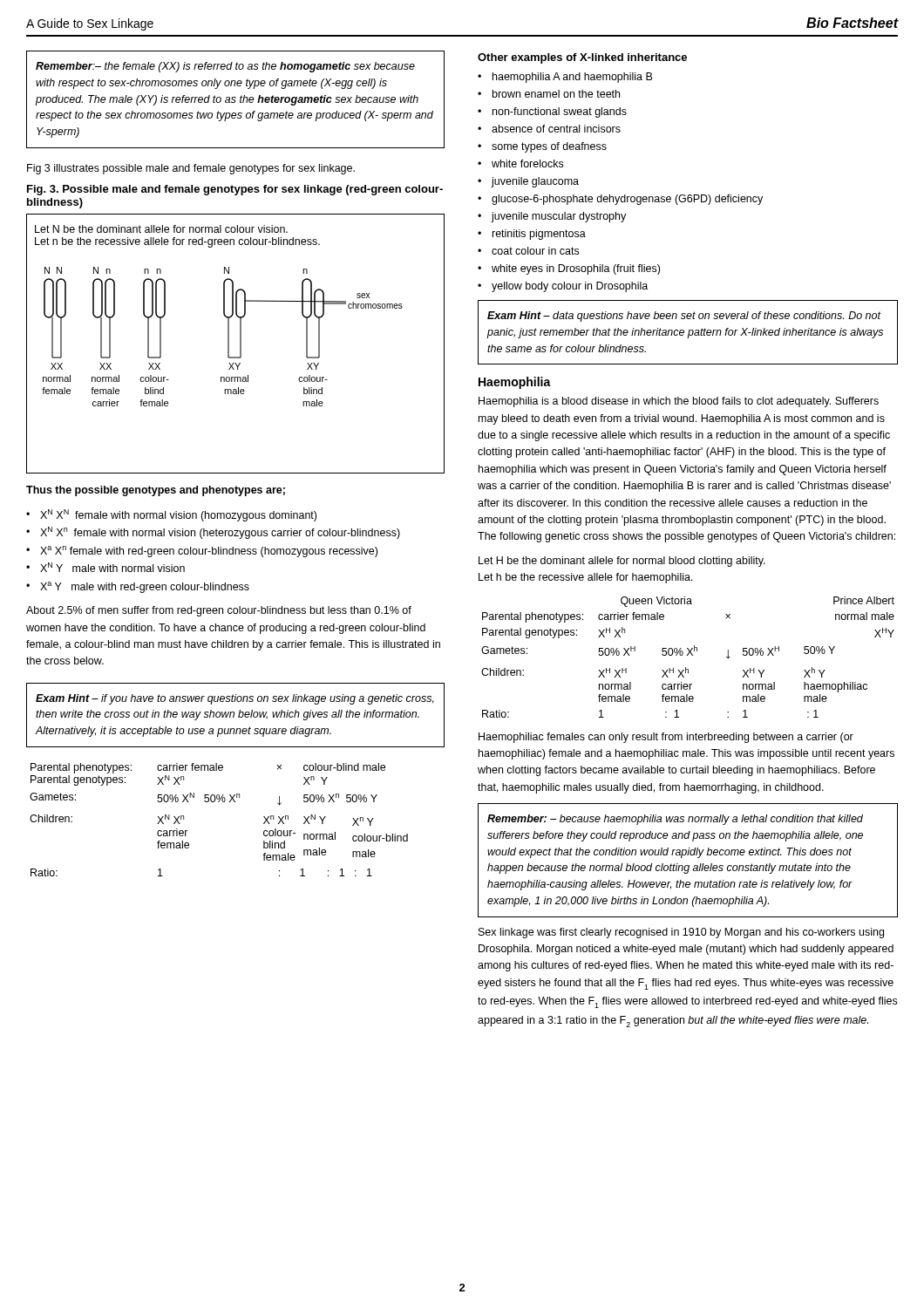Point to the block beginning "Thus the possible genotypes"
This screenshot has width=924, height=1308.
tap(156, 490)
